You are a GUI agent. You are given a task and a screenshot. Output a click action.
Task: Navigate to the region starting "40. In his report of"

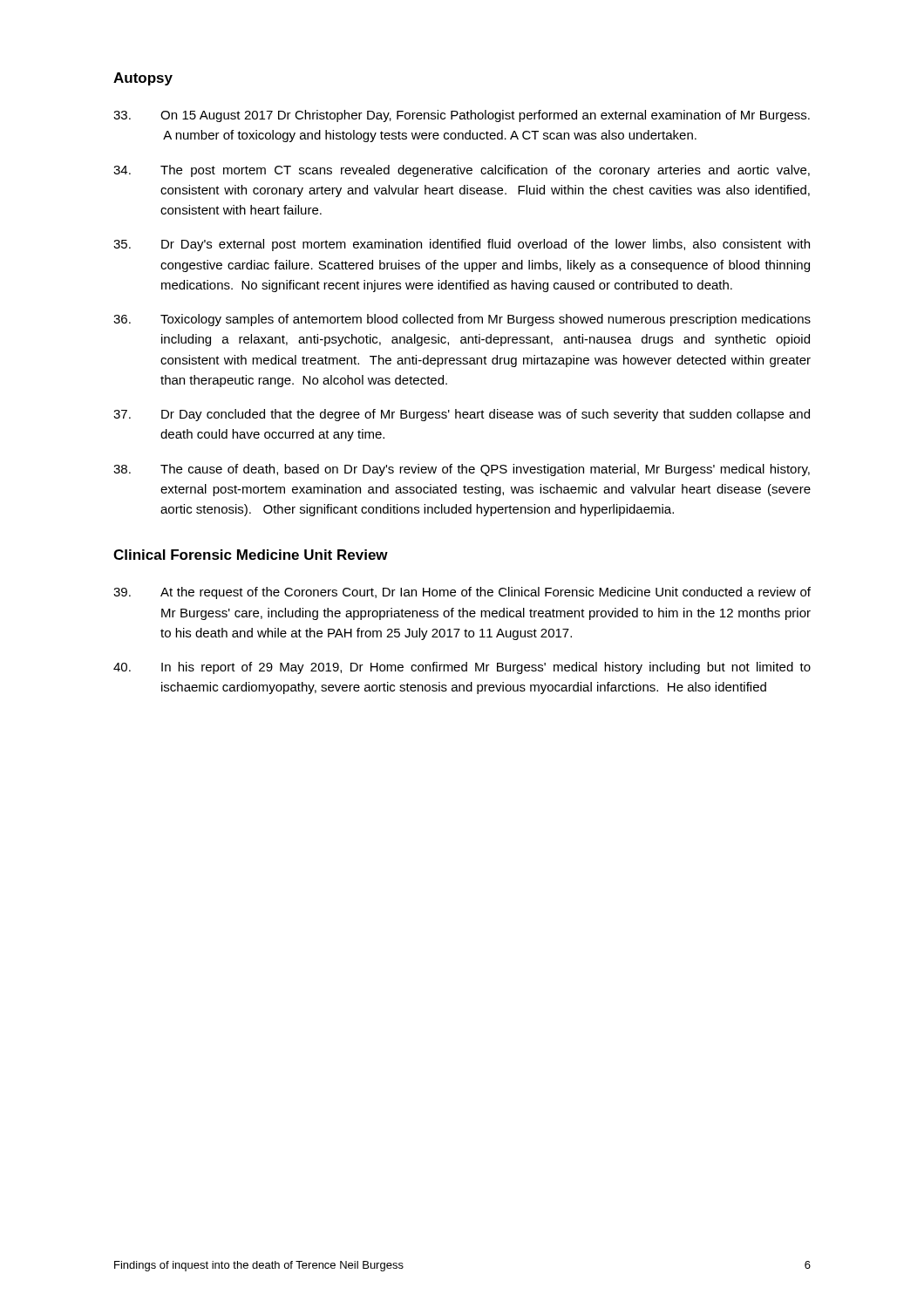462,677
